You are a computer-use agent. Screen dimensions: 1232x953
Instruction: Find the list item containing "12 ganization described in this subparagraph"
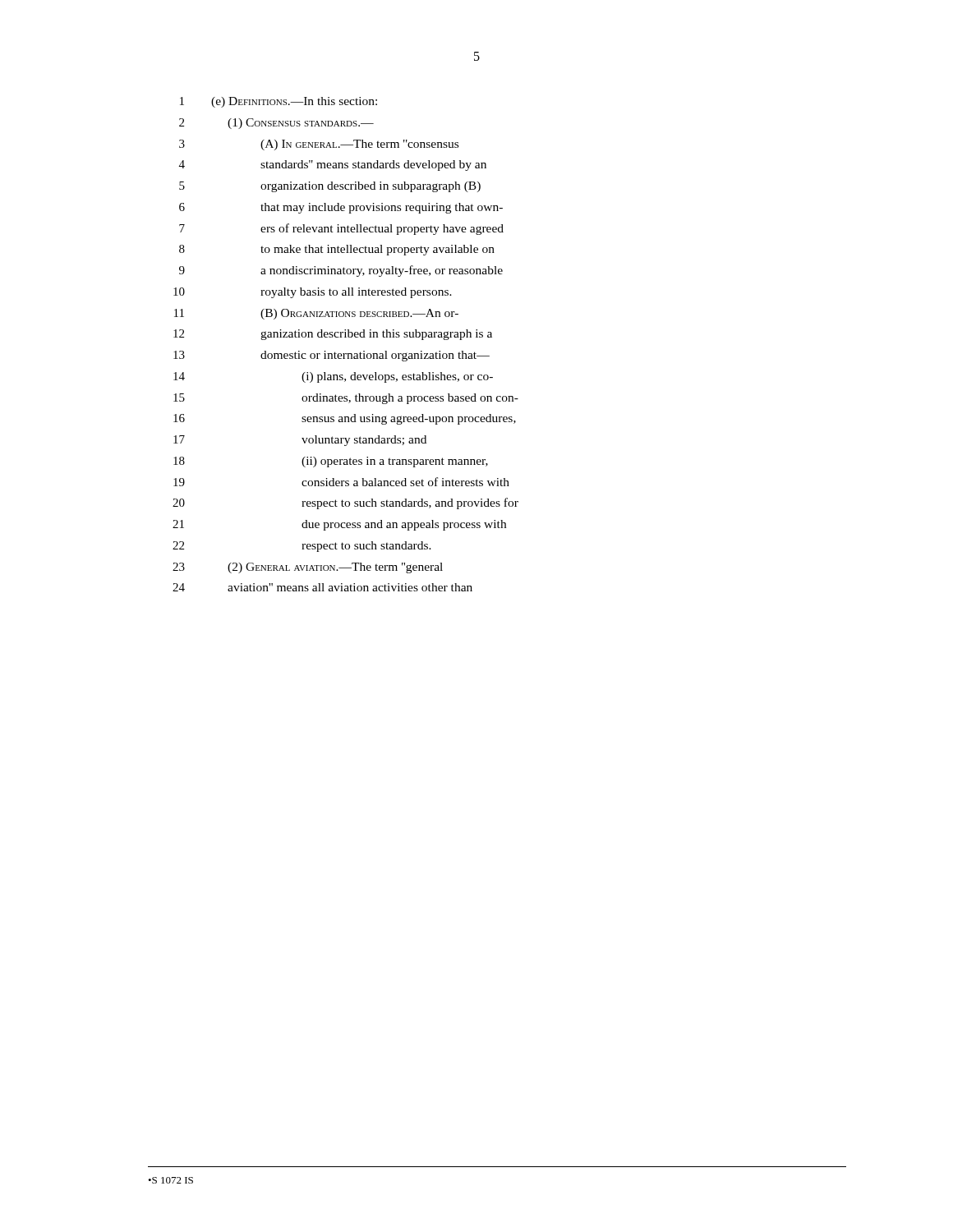point(497,334)
